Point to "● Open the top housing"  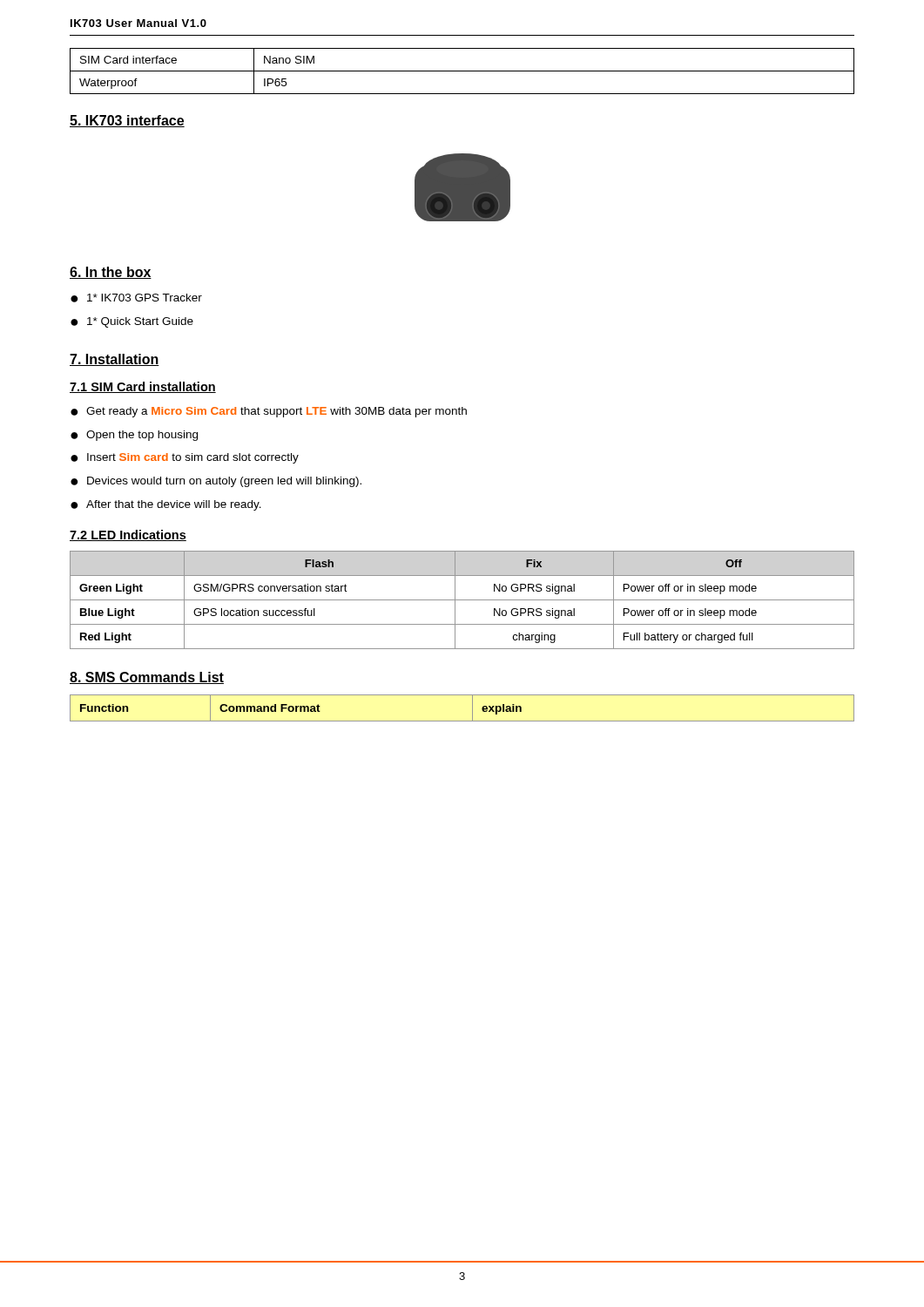pos(134,435)
